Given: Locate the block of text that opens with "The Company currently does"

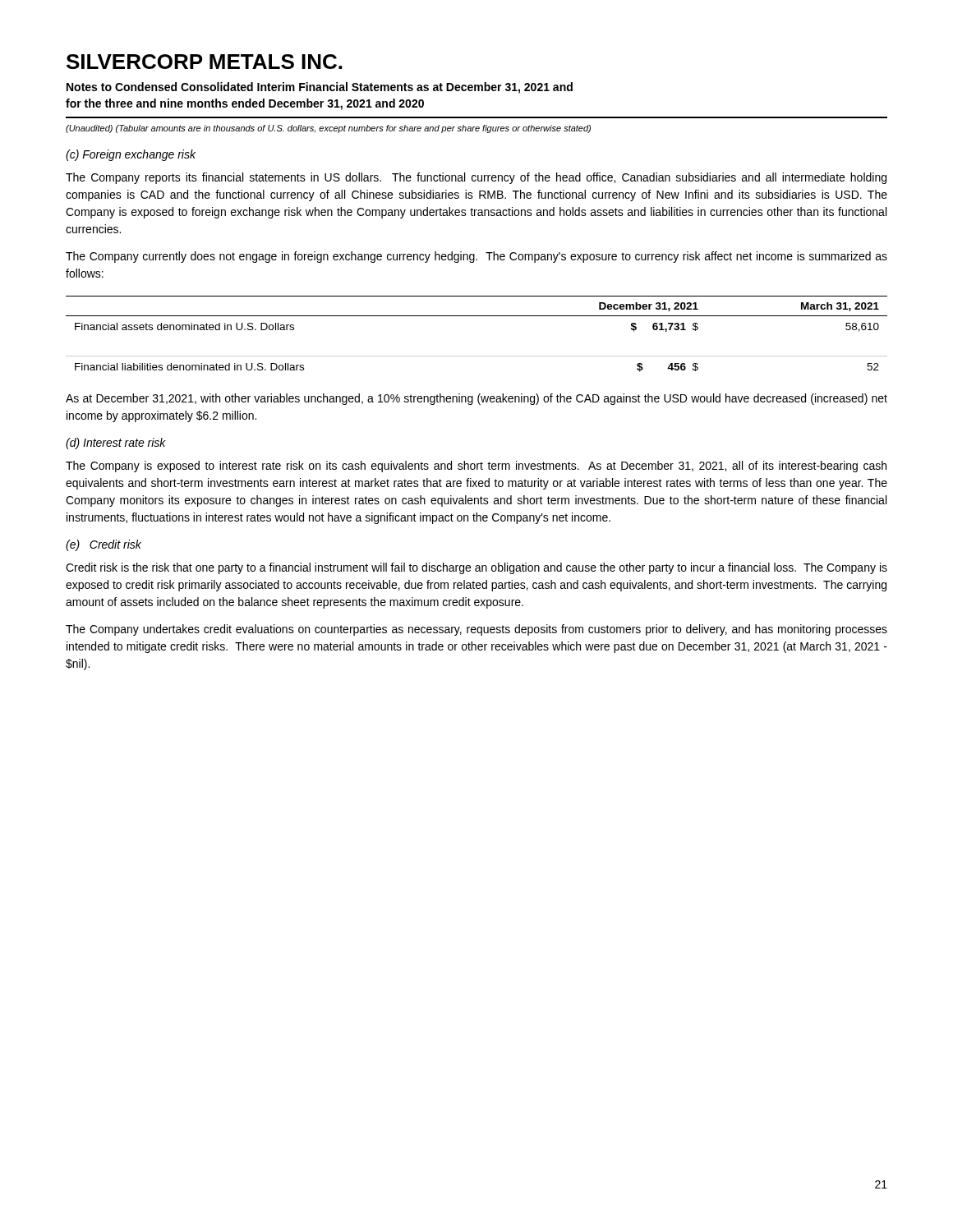Looking at the screenshot, I should point(476,265).
